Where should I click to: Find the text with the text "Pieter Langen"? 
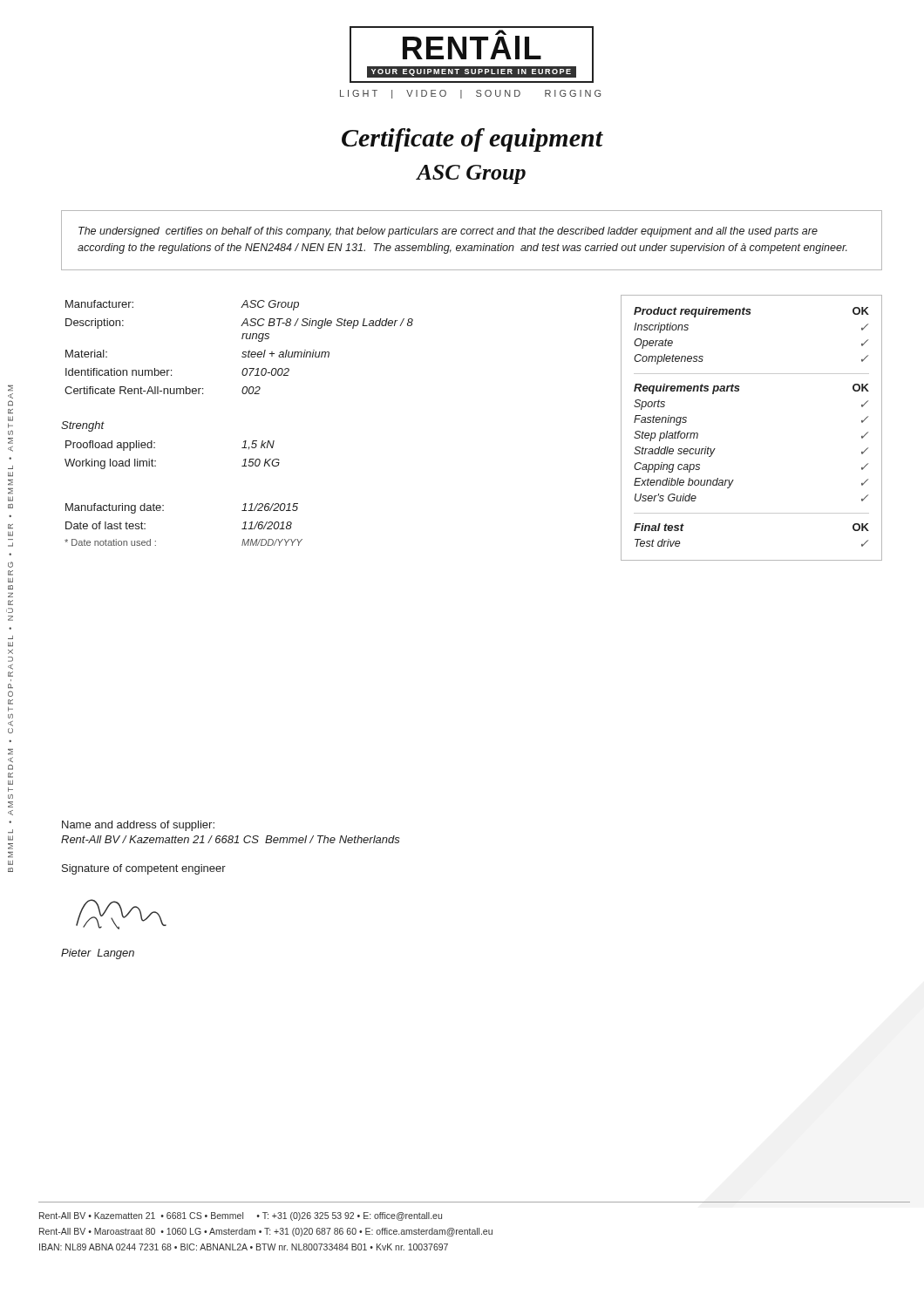click(98, 952)
